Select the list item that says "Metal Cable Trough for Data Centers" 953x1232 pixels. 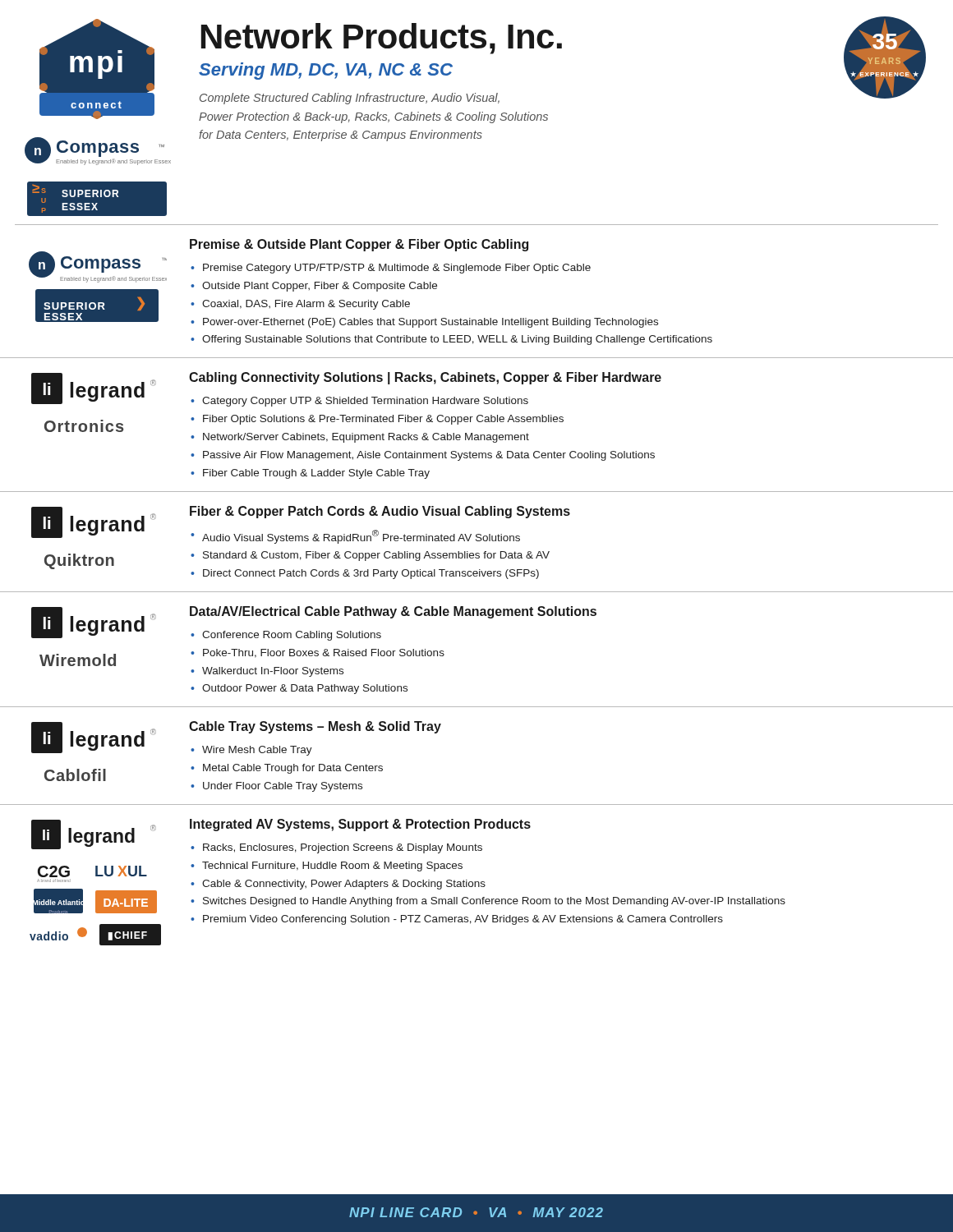point(293,768)
